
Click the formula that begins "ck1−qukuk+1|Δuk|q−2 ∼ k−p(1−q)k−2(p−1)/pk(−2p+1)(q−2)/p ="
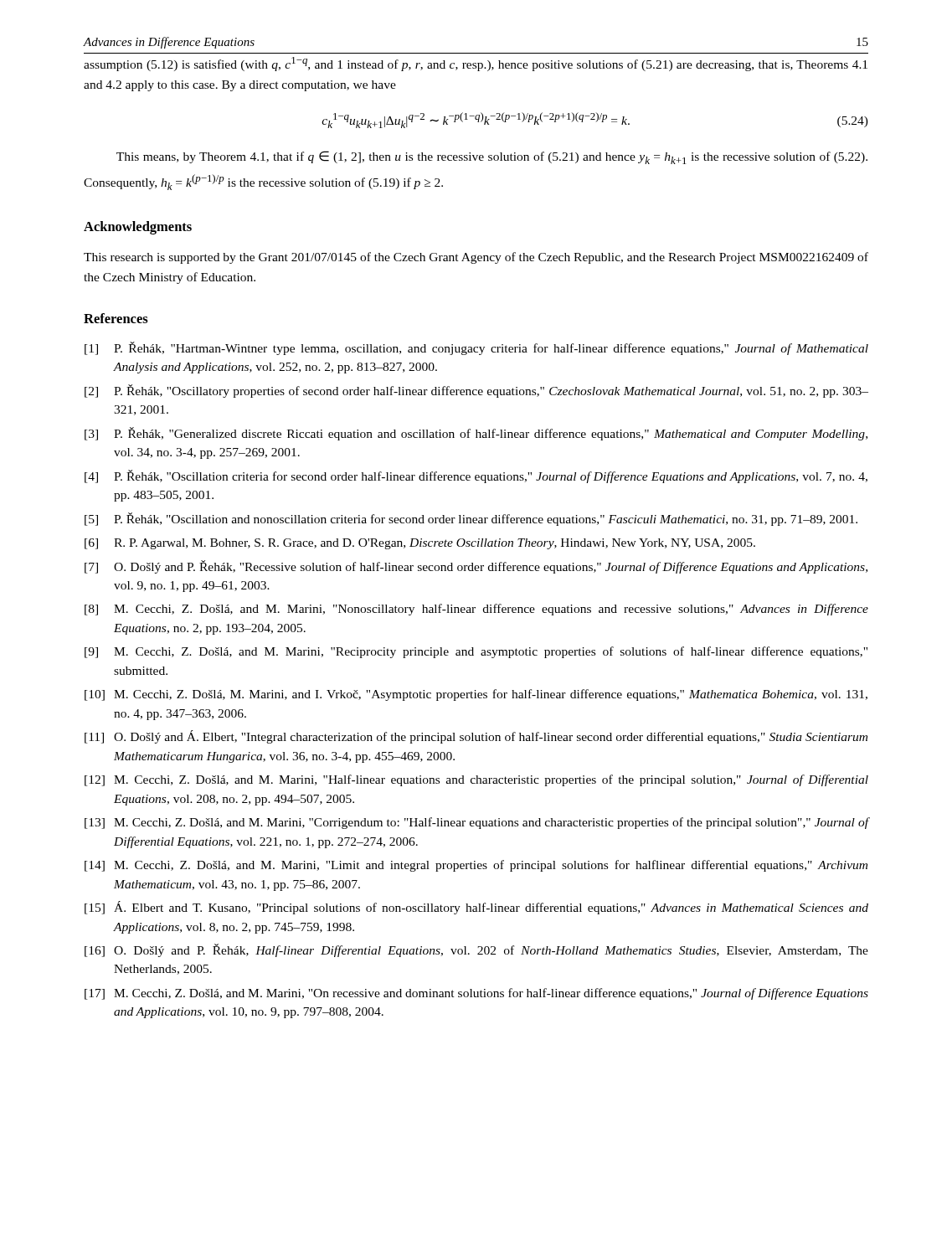tap(595, 121)
